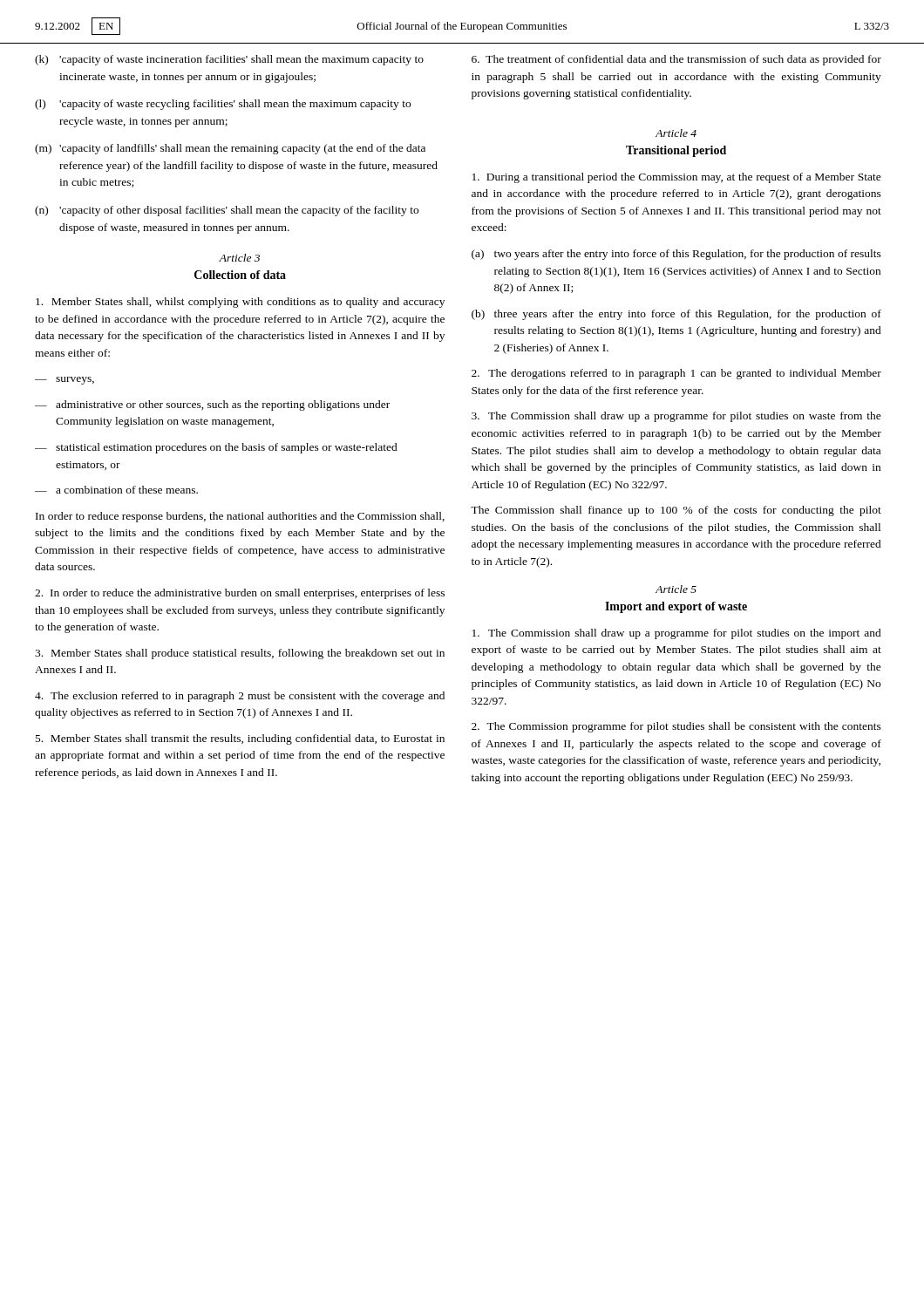Screen dimensions: 1308x924
Task: Click on the list item that reads "(l) 'capacity of waste recycling facilities'"
Action: (240, 112)
